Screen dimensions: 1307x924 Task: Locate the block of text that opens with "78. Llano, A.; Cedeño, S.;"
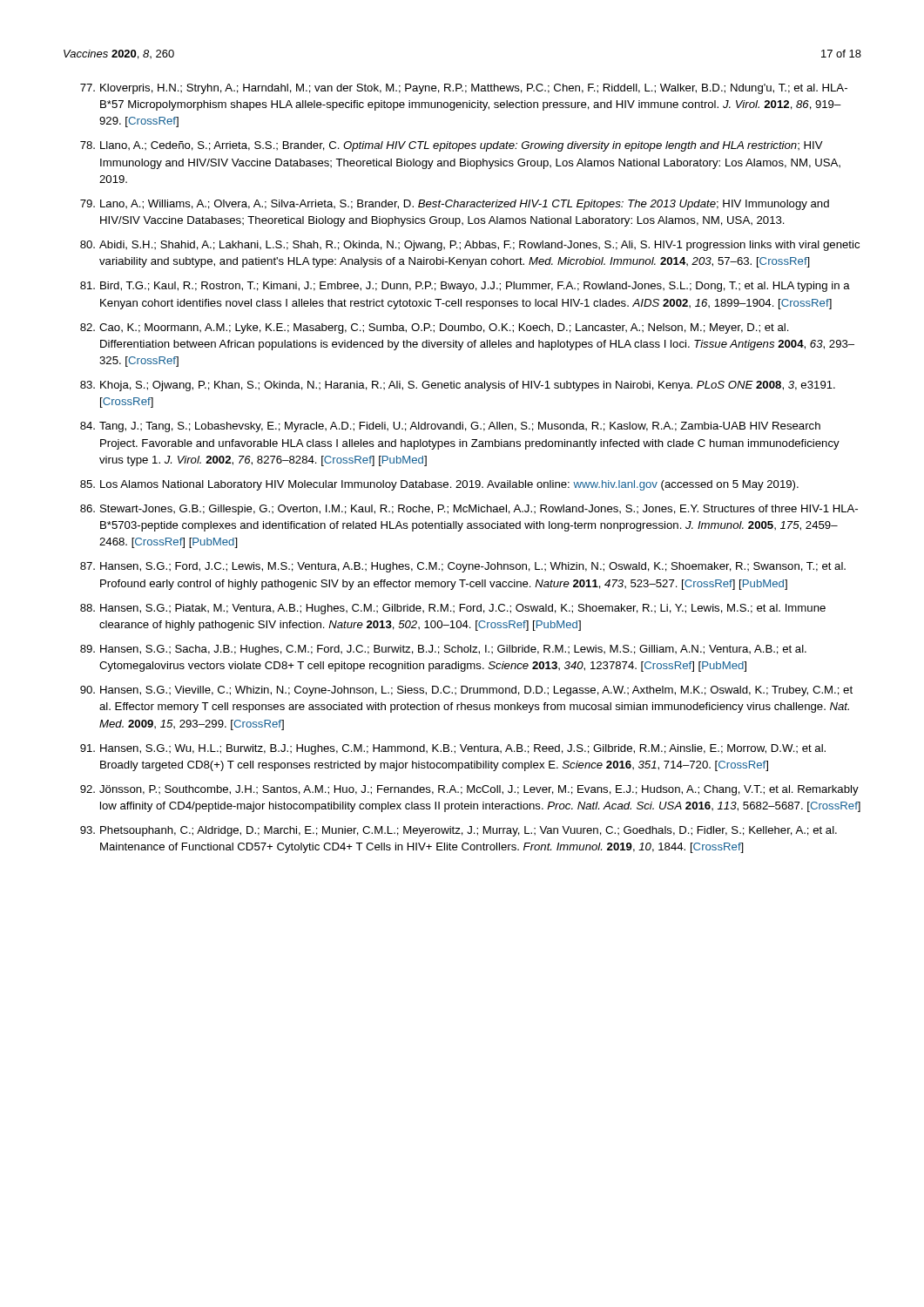click(x=462, y=162)
